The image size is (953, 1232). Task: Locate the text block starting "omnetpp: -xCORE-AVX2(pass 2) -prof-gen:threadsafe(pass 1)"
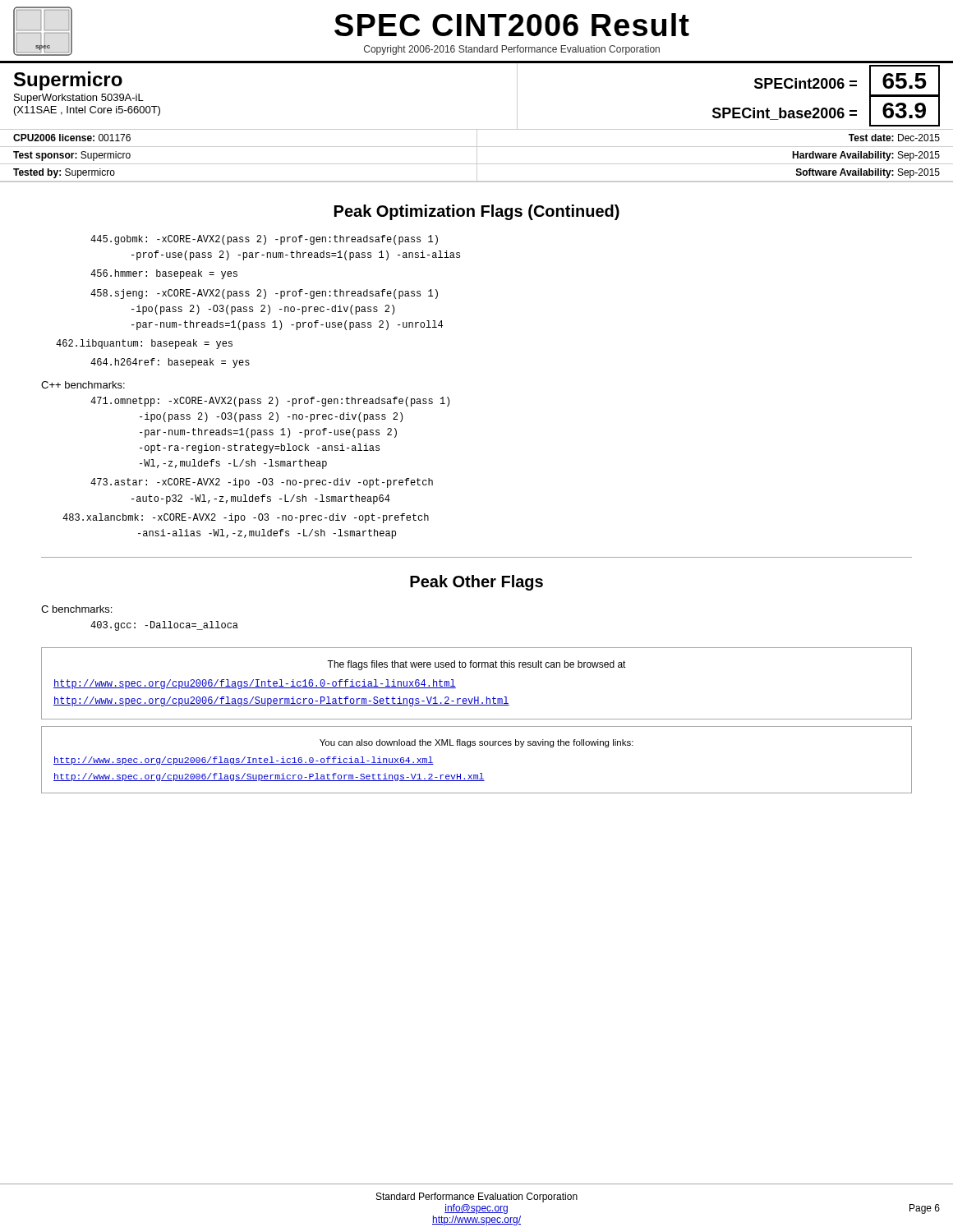pyautogui.click(x=271, y=433)
